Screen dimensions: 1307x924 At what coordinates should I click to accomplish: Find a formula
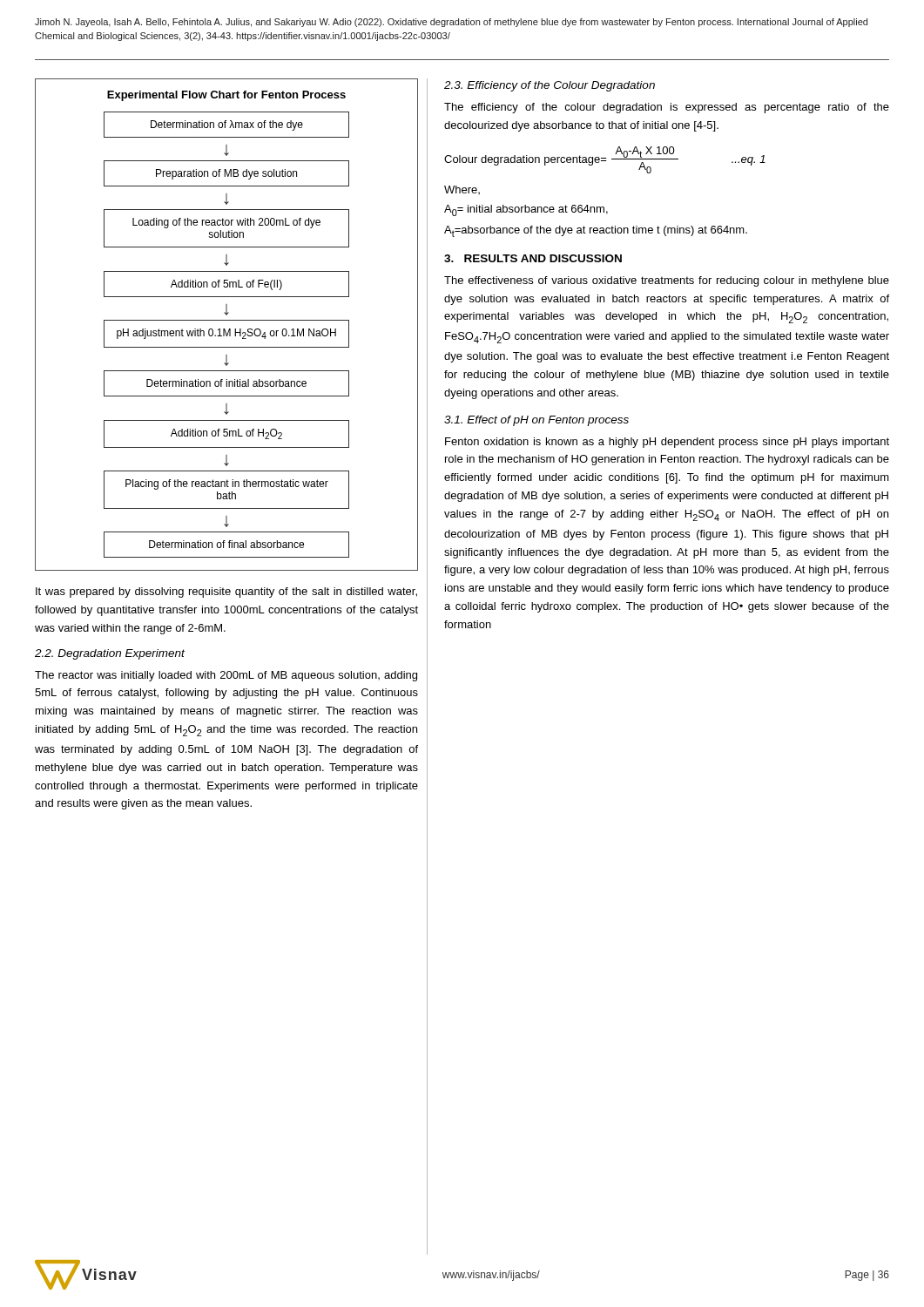[605, 159]
